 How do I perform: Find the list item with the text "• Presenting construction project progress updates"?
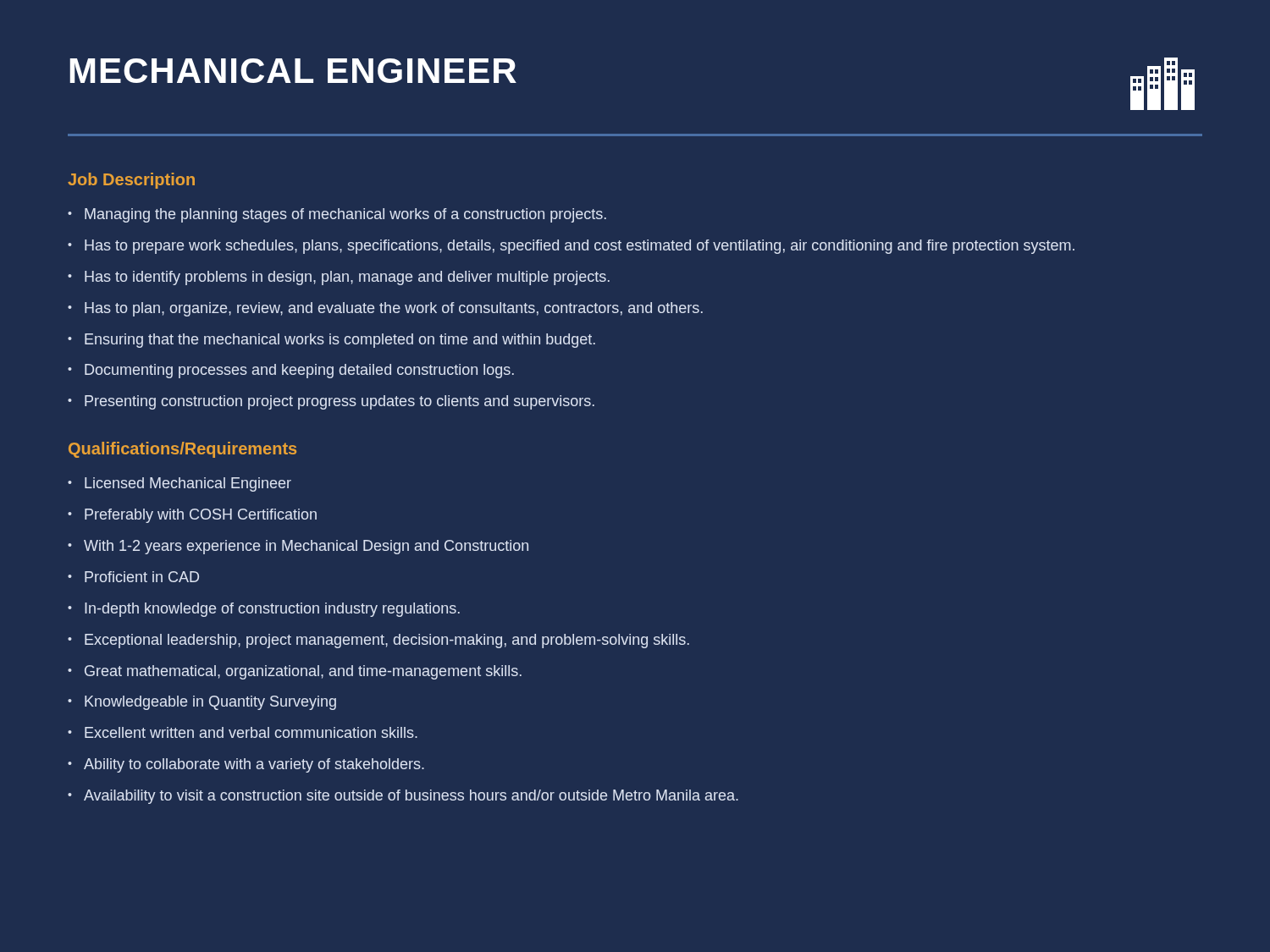[x=331, y=402]
